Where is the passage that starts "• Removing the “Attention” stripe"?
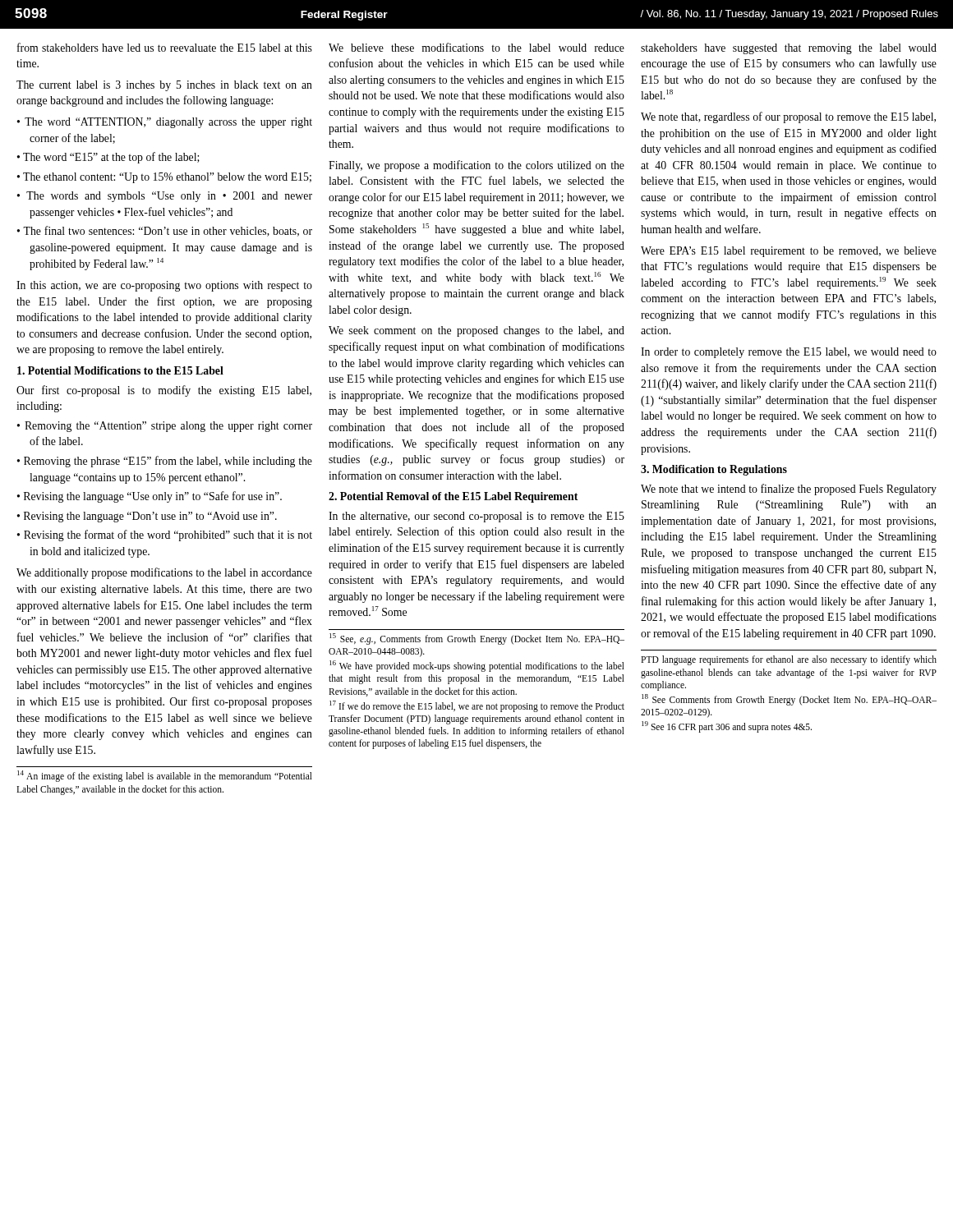 pos(164,434)
